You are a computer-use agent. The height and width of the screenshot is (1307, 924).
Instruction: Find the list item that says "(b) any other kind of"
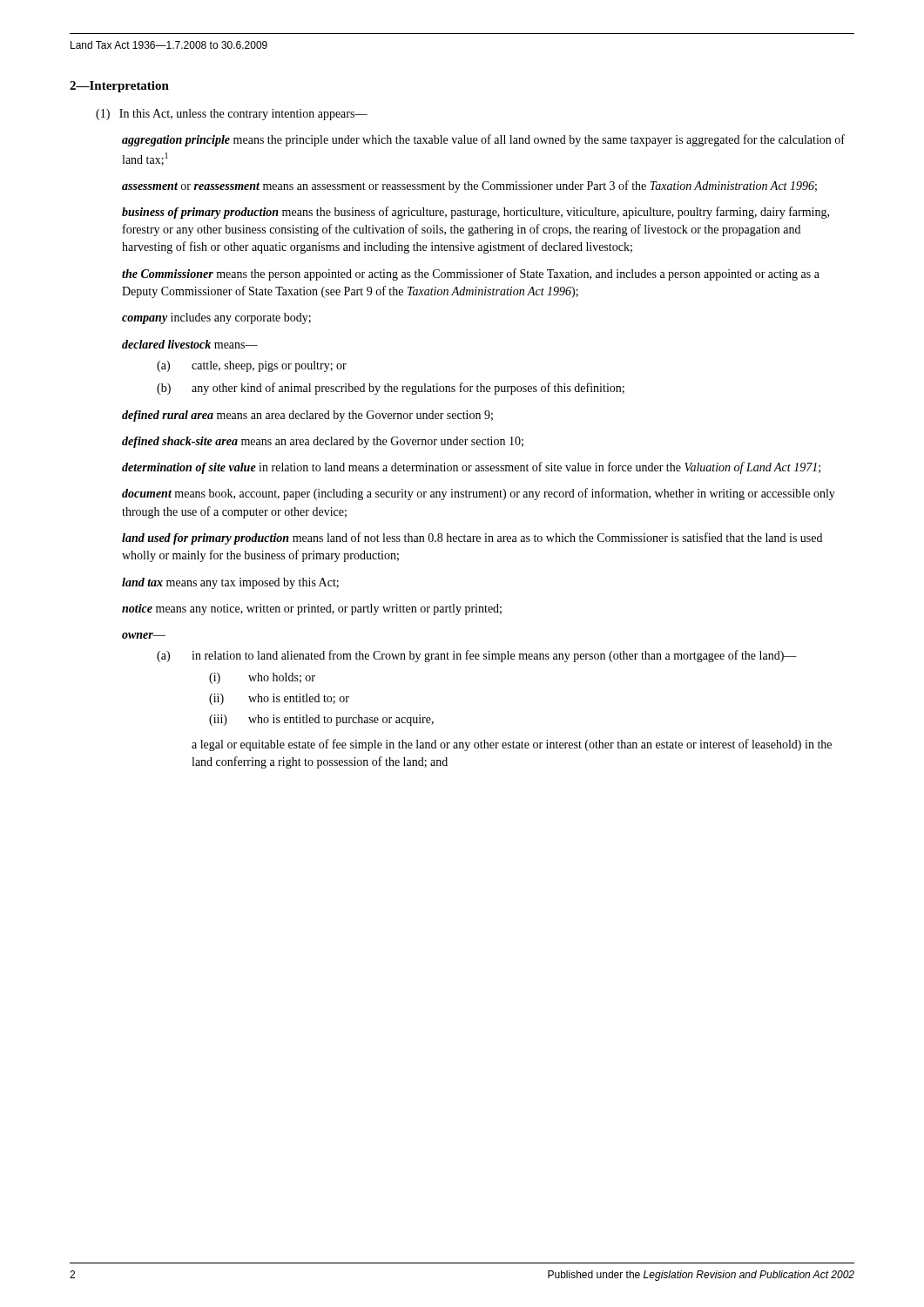click(391, 389)
